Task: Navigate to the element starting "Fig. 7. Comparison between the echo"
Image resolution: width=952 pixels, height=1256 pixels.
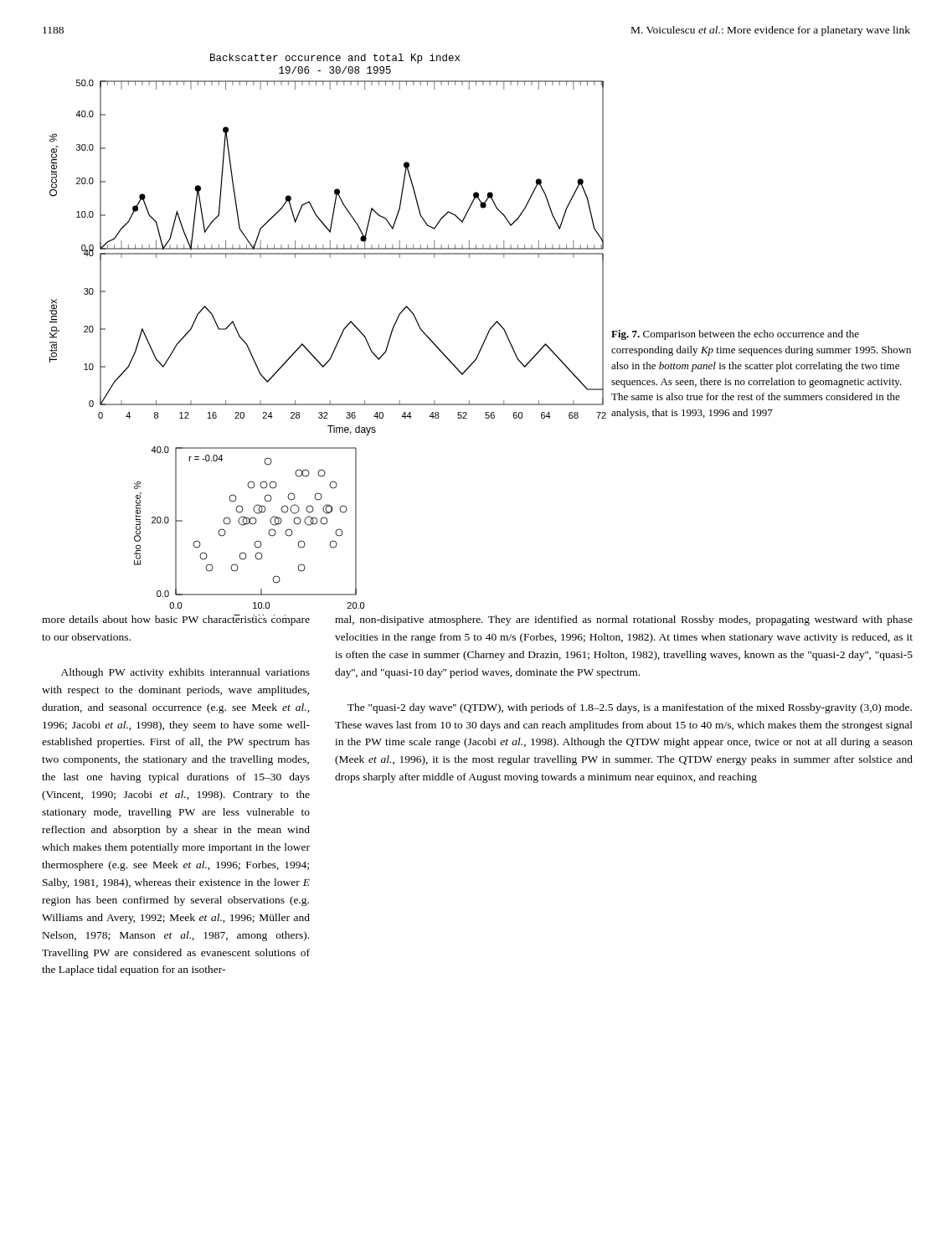Action: [761, 373]
